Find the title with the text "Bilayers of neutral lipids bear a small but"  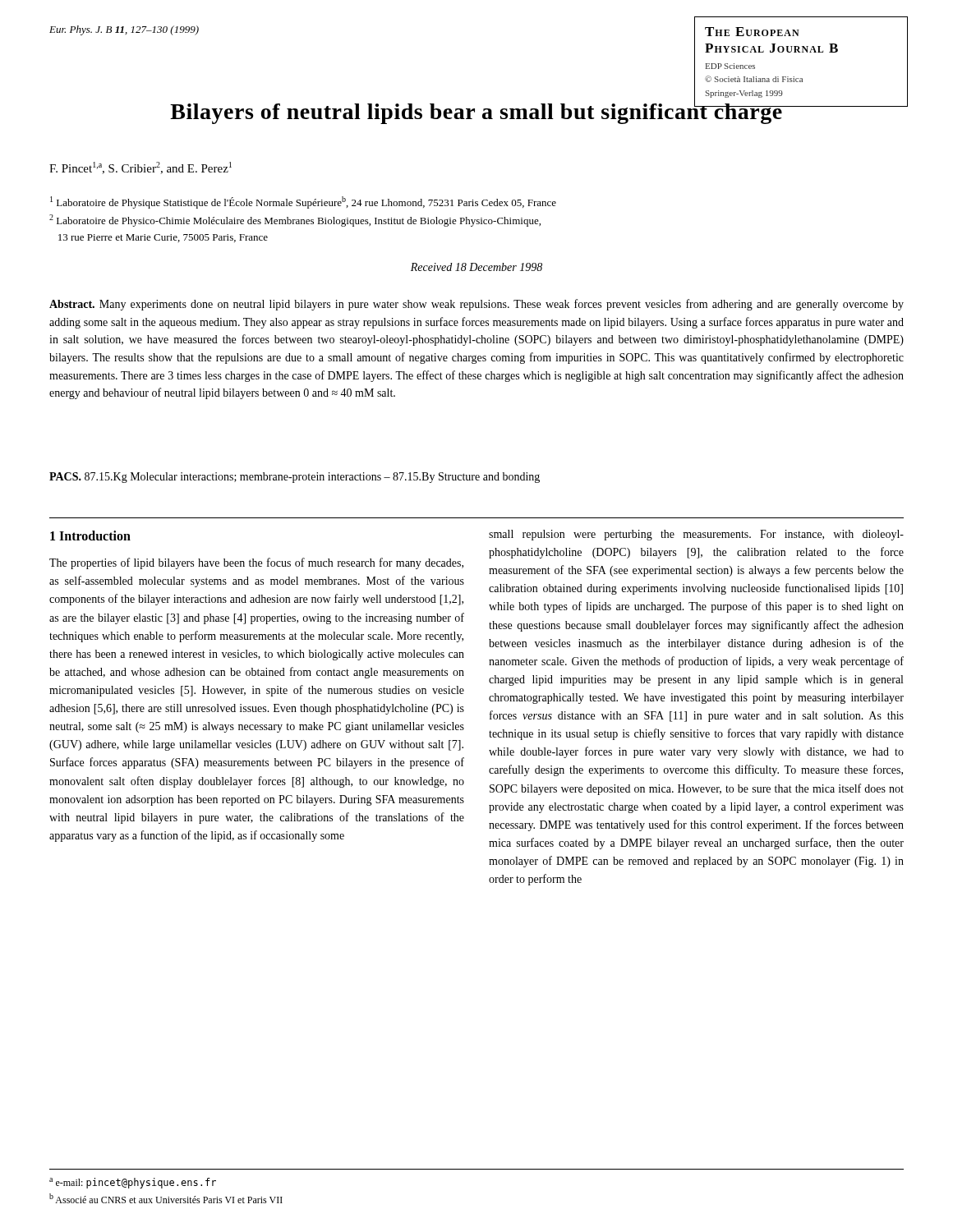click(x=476, y=111)
